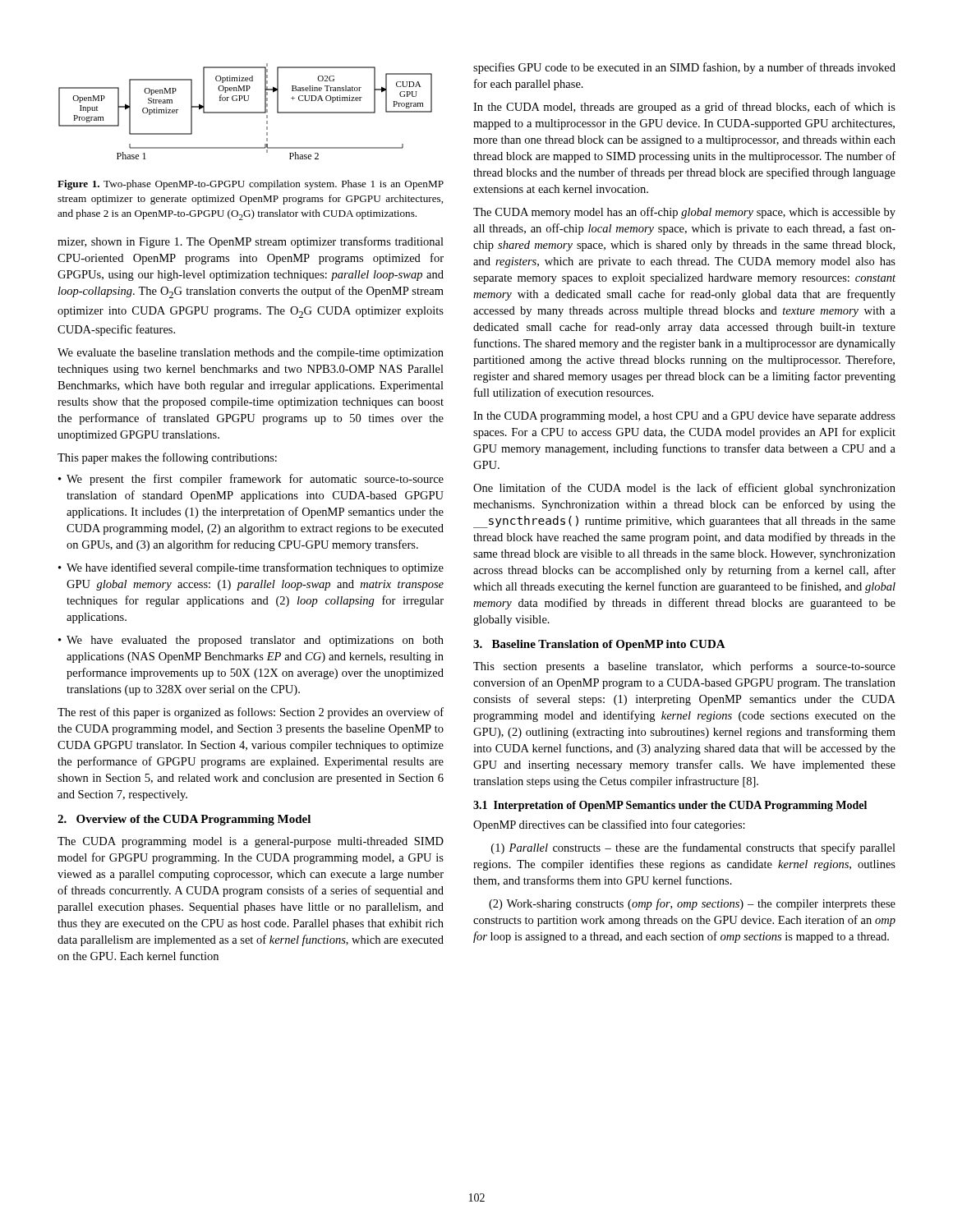The image size is (953, 1232).
Task: Point to the block starting "specifies GPU code to be executed in an"
Action: point(684,76)
